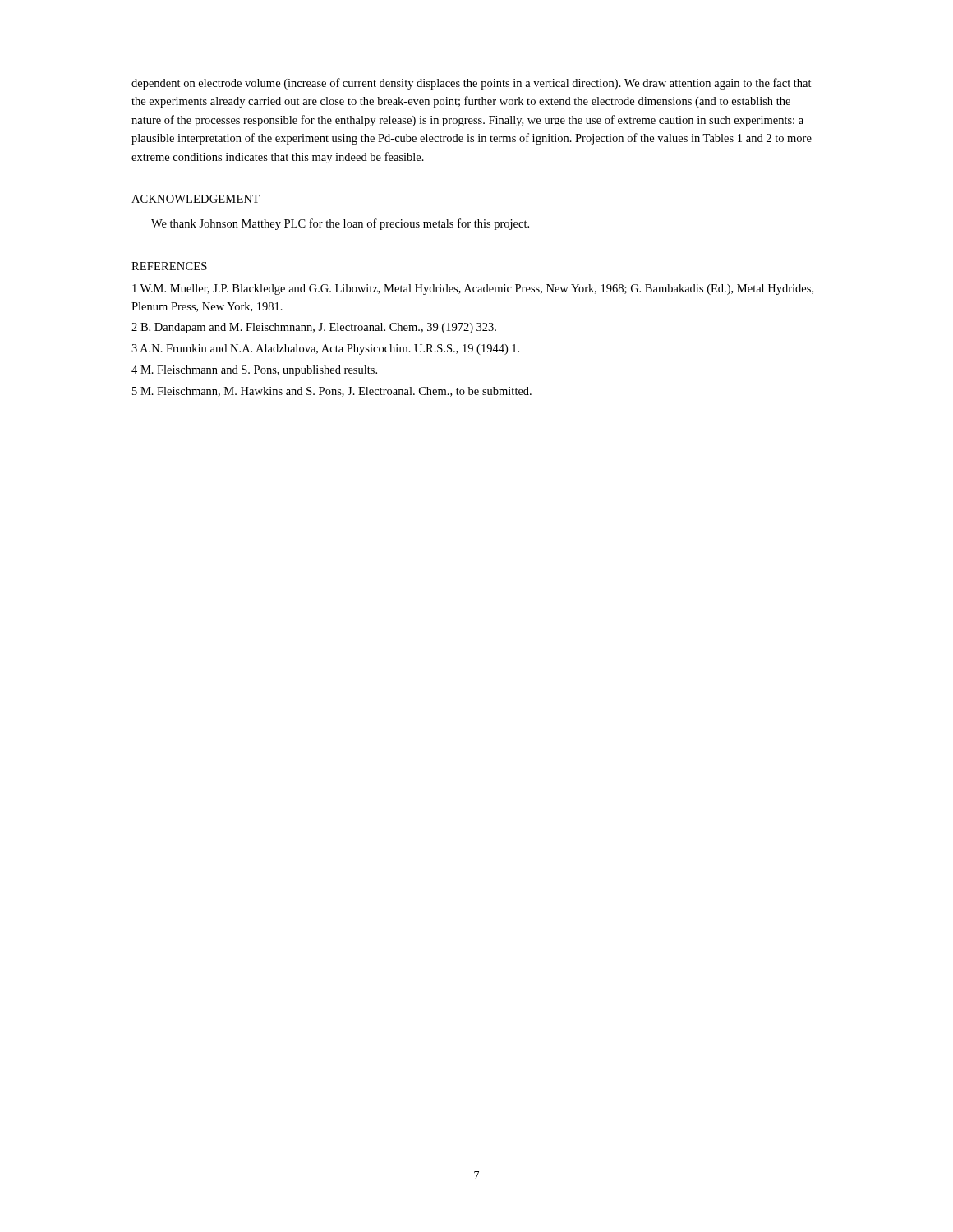Screen dimensions: 1232x953
Task: Where is the passage that starts "1 W.M. Mueller, J.P. Blackledge"?
Action: [x=473, y=297]
